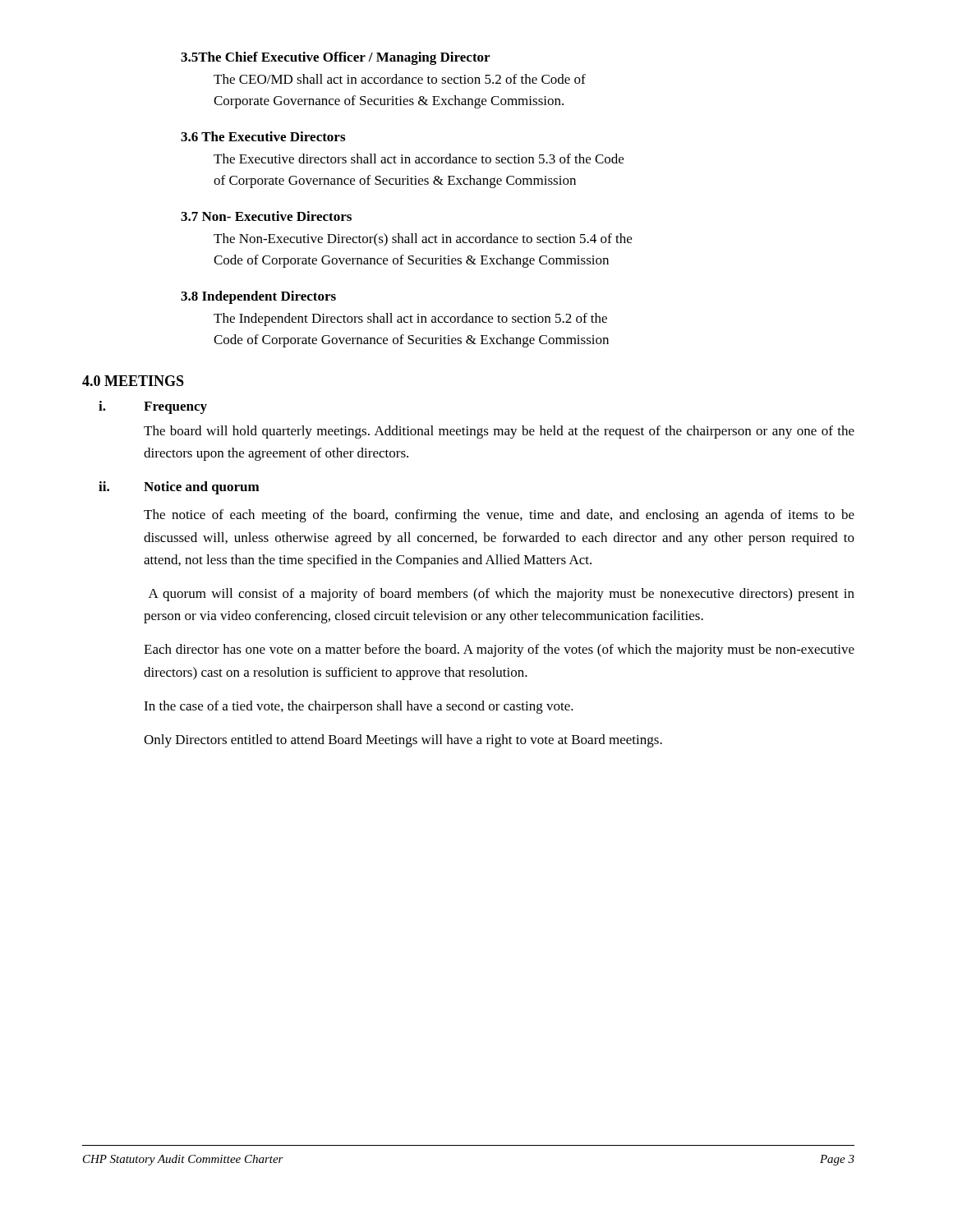The image size is (953, 1232).
Task: Select the block starting "The Independent Directors"
Action: click(411, 329)
